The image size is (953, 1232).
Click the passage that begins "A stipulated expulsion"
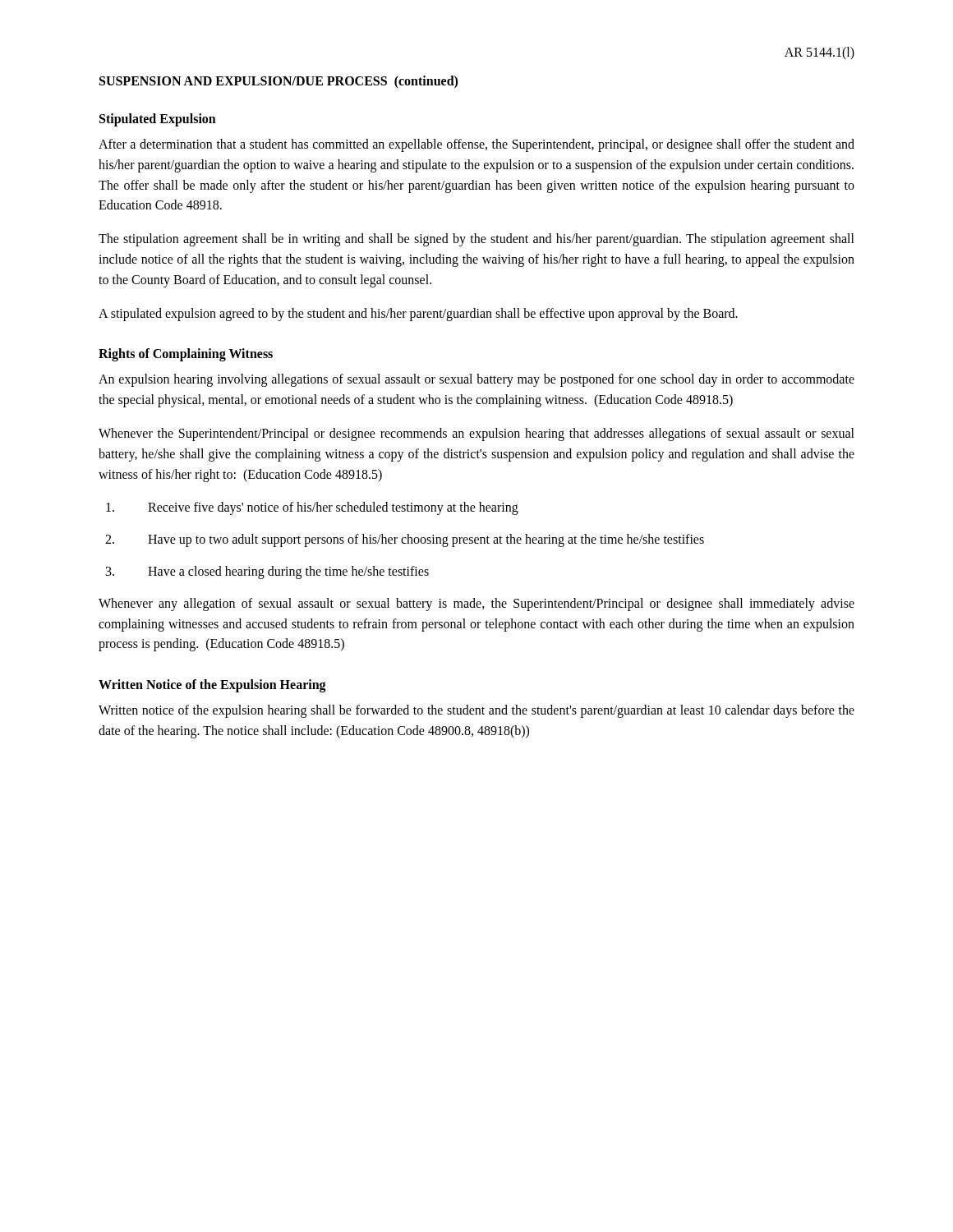click(418, 313)
